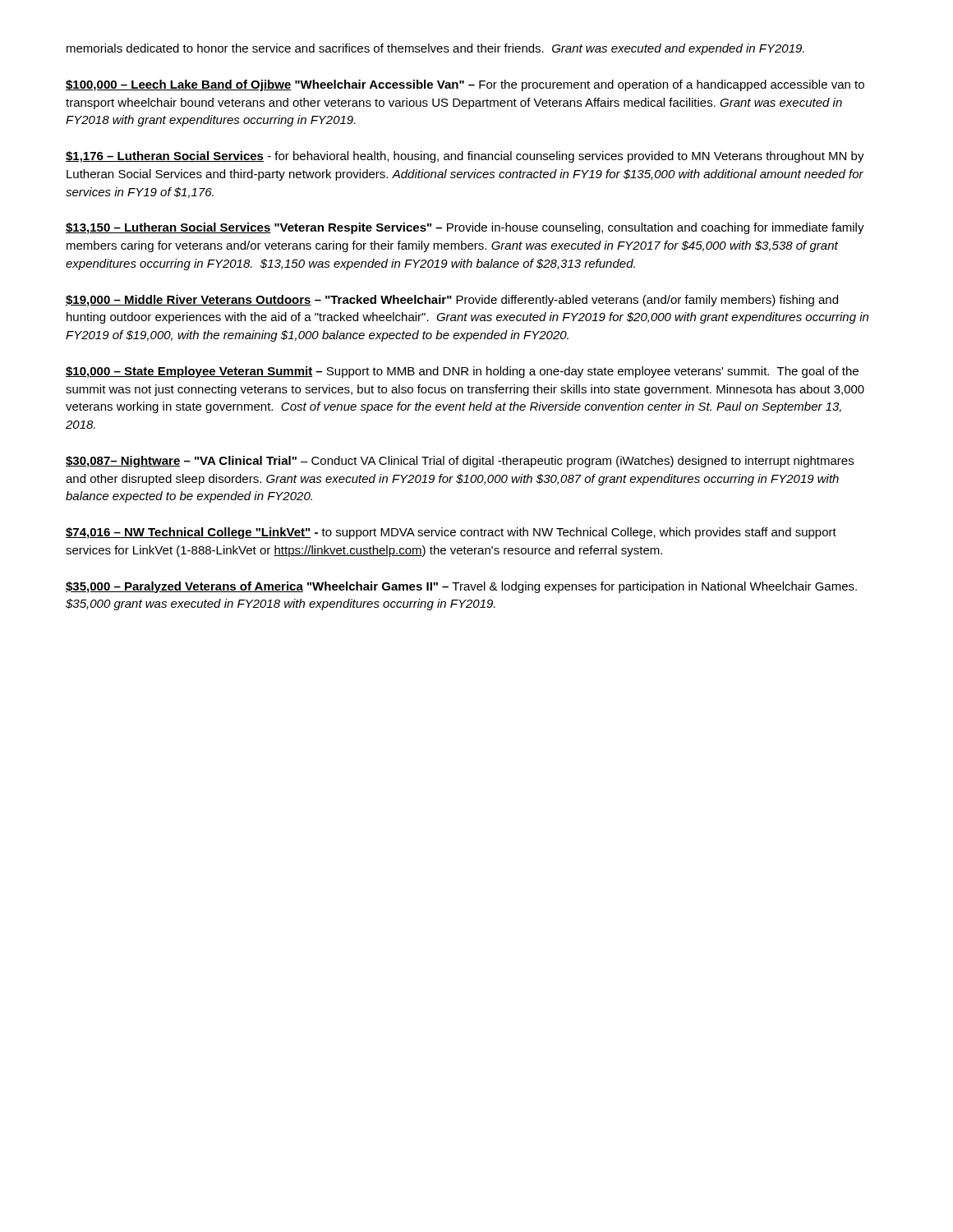Find the block on this page that starts "$35,000 – Paralyzed Veterans of"

[462, 595]
